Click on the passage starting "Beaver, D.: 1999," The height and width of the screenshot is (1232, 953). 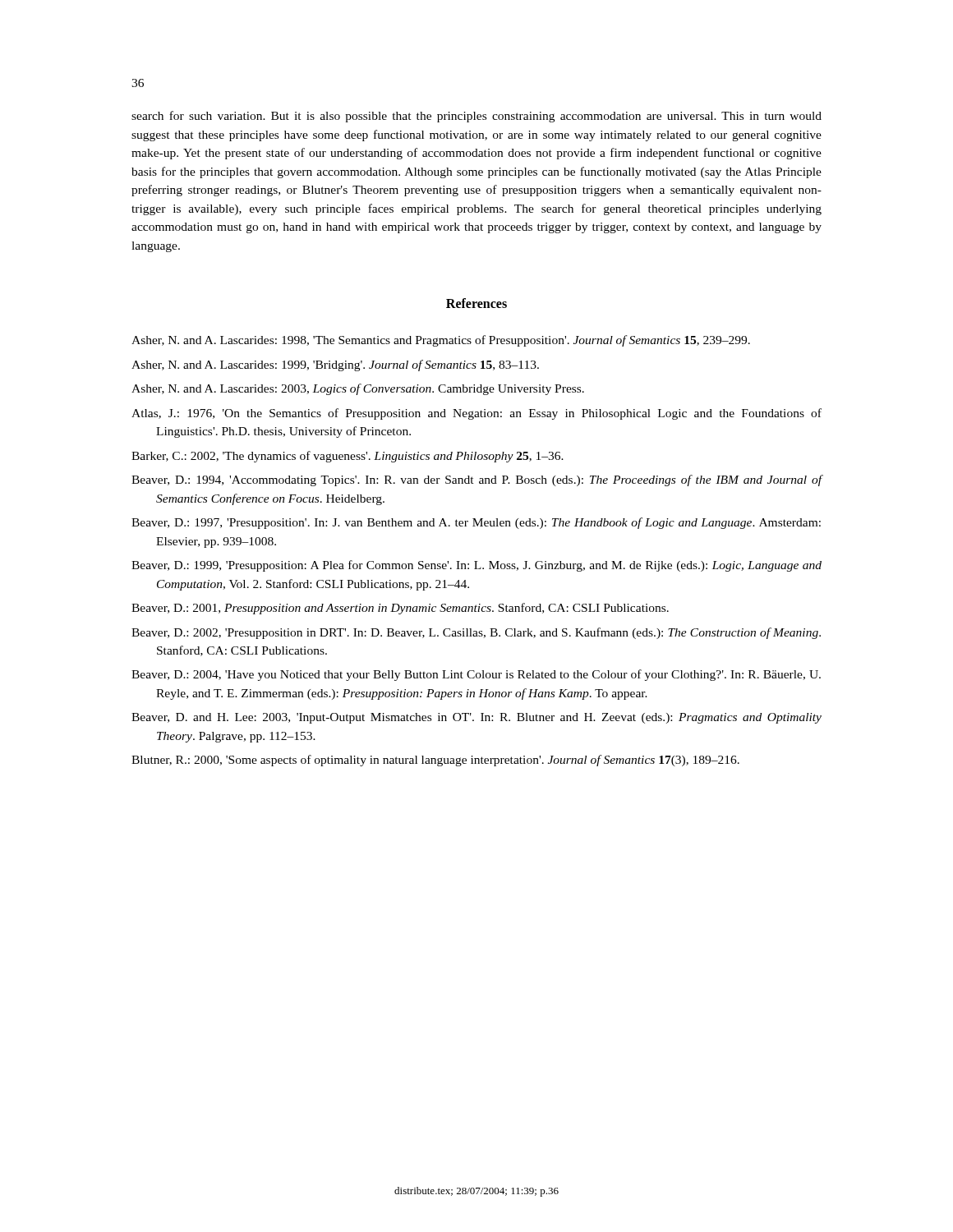click(x=476, y=574)
